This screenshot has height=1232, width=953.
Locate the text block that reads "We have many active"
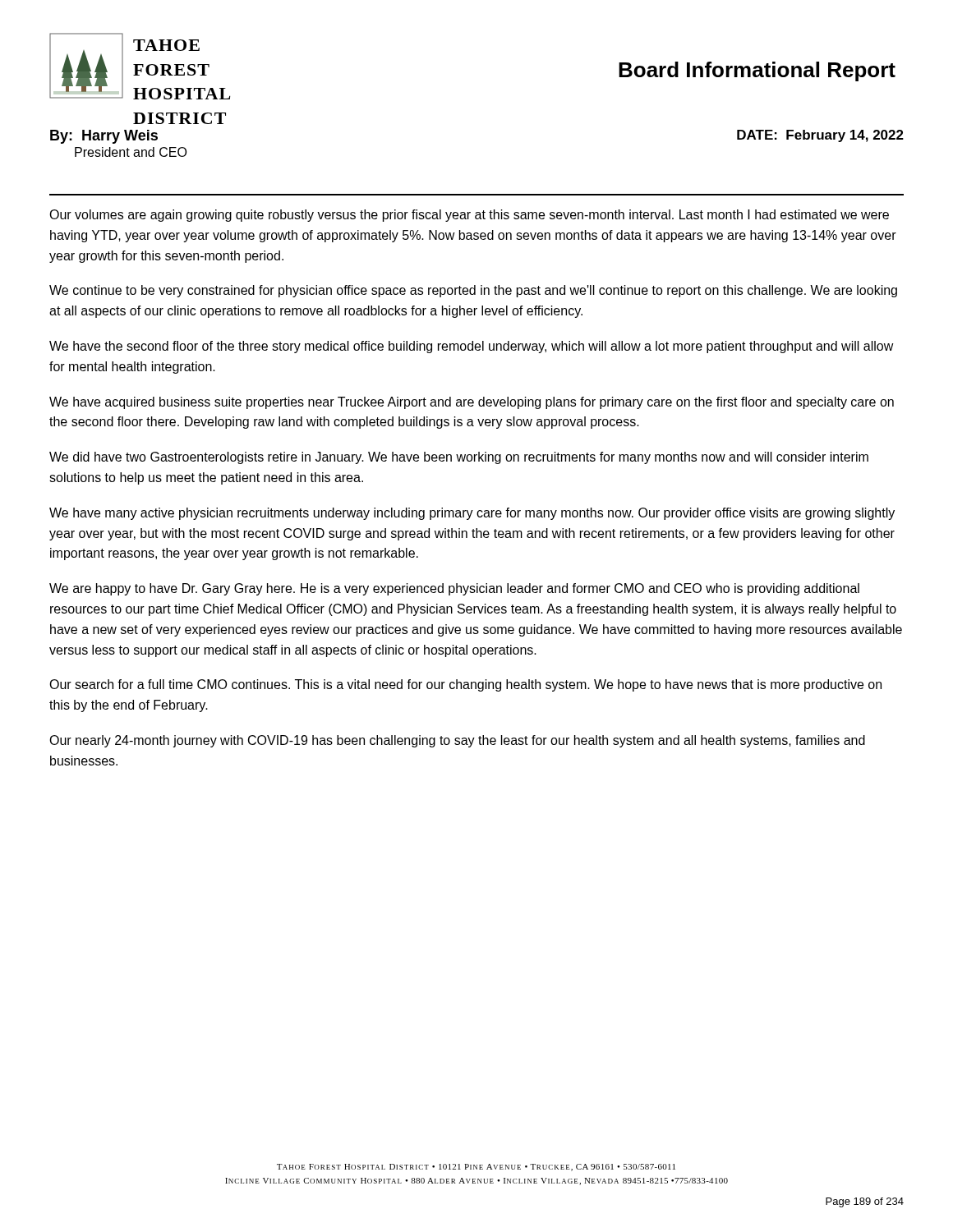click(x=476, y=534)
